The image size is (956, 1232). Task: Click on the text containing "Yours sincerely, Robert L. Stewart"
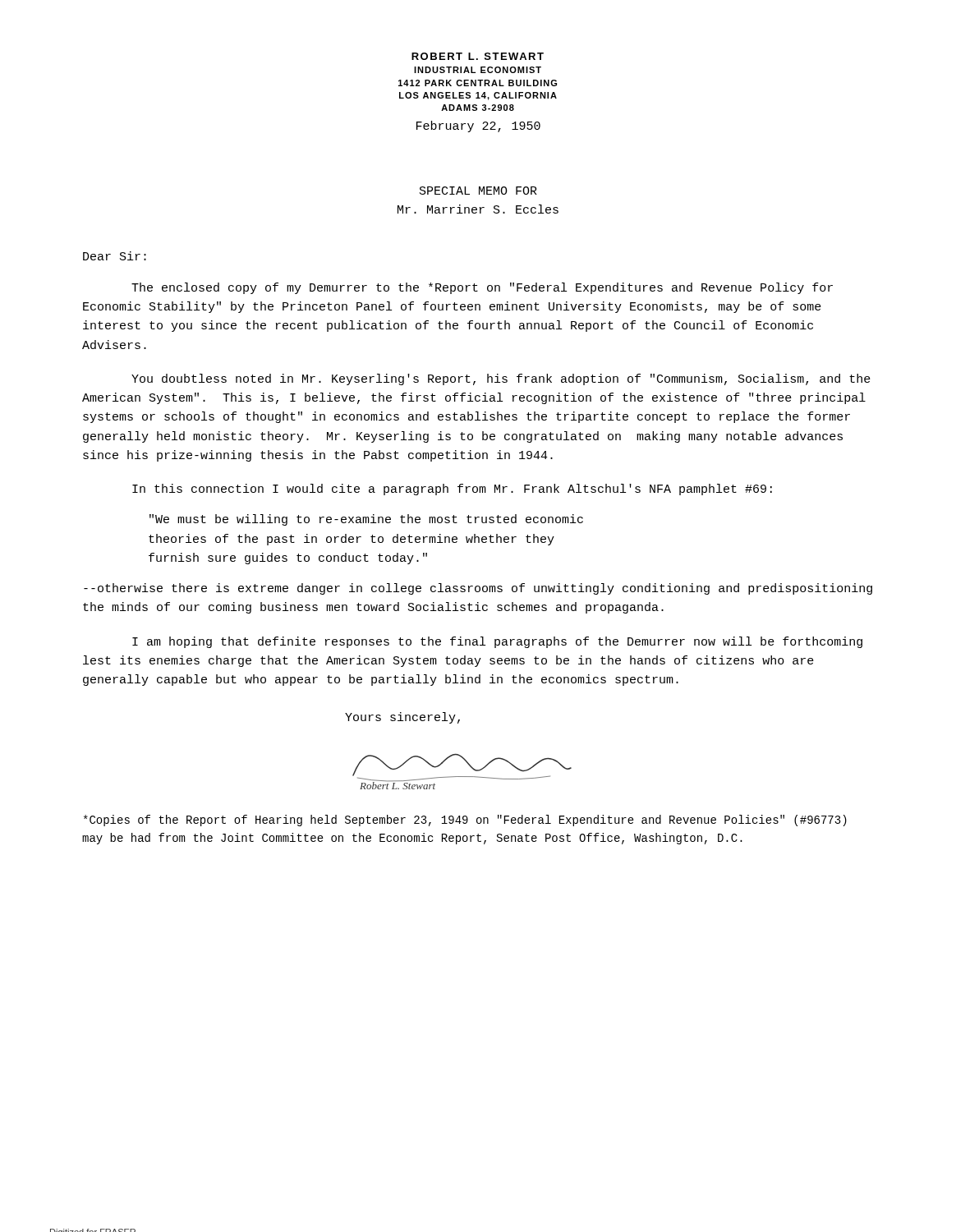pyautogui.click(x=460, y=754)
